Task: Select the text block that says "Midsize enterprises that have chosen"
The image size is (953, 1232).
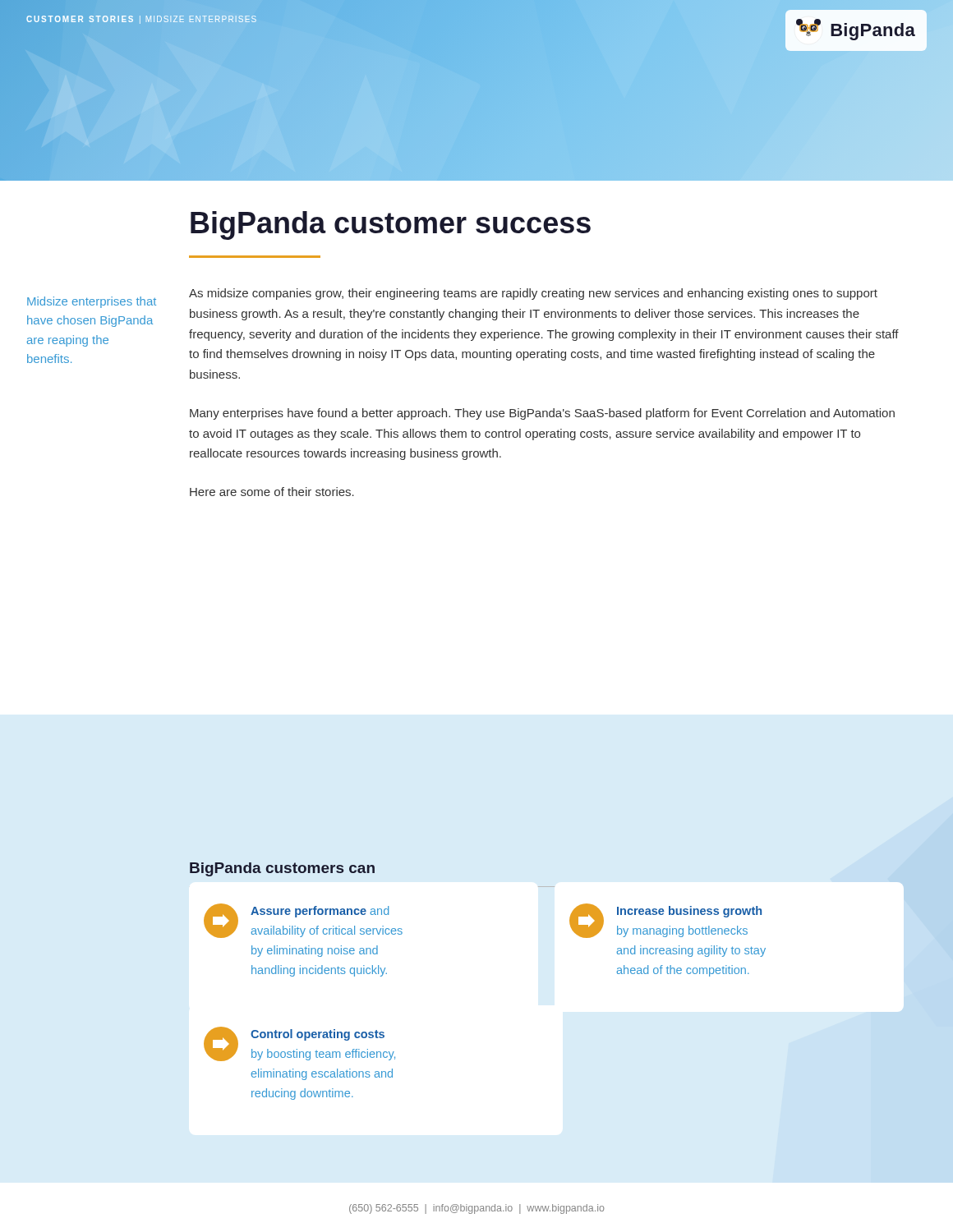Action: click(x=91, y=330)
